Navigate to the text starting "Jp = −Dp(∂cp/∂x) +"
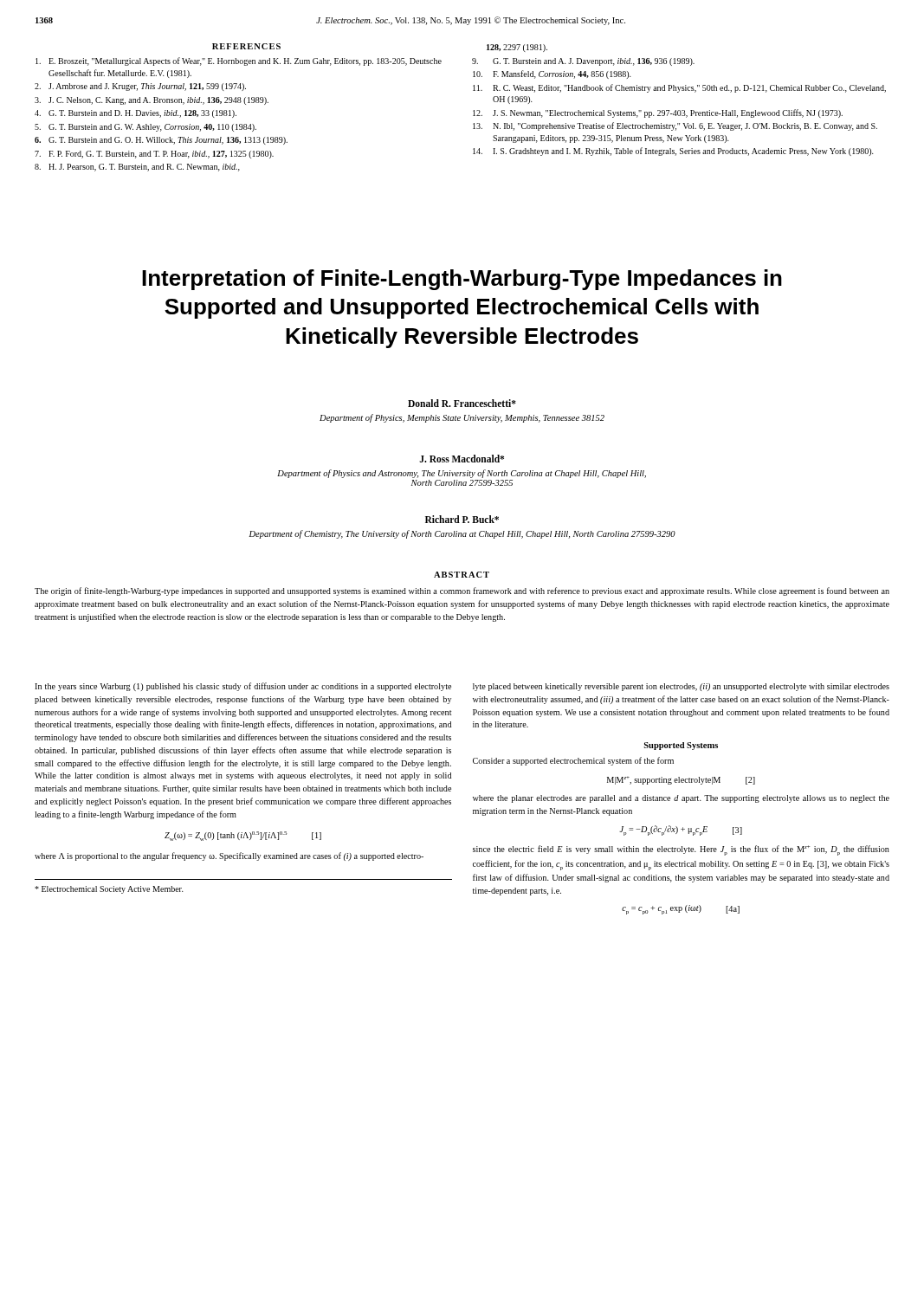Viewport: 924px width, 1299px height. click(x=681, y=830)
